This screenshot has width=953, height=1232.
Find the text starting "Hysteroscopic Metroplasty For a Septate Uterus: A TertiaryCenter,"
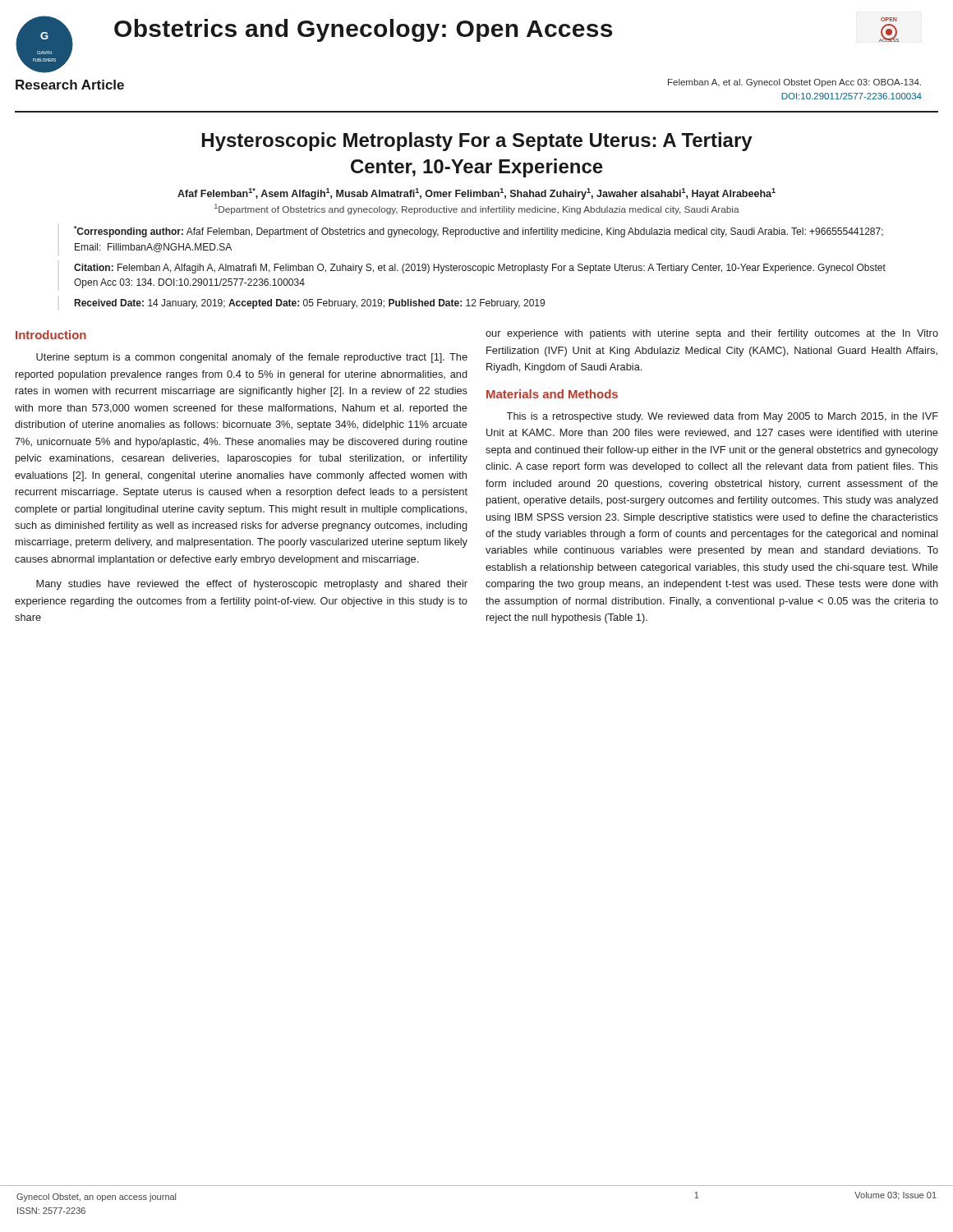pyautogui.click(x=476, y=153)
